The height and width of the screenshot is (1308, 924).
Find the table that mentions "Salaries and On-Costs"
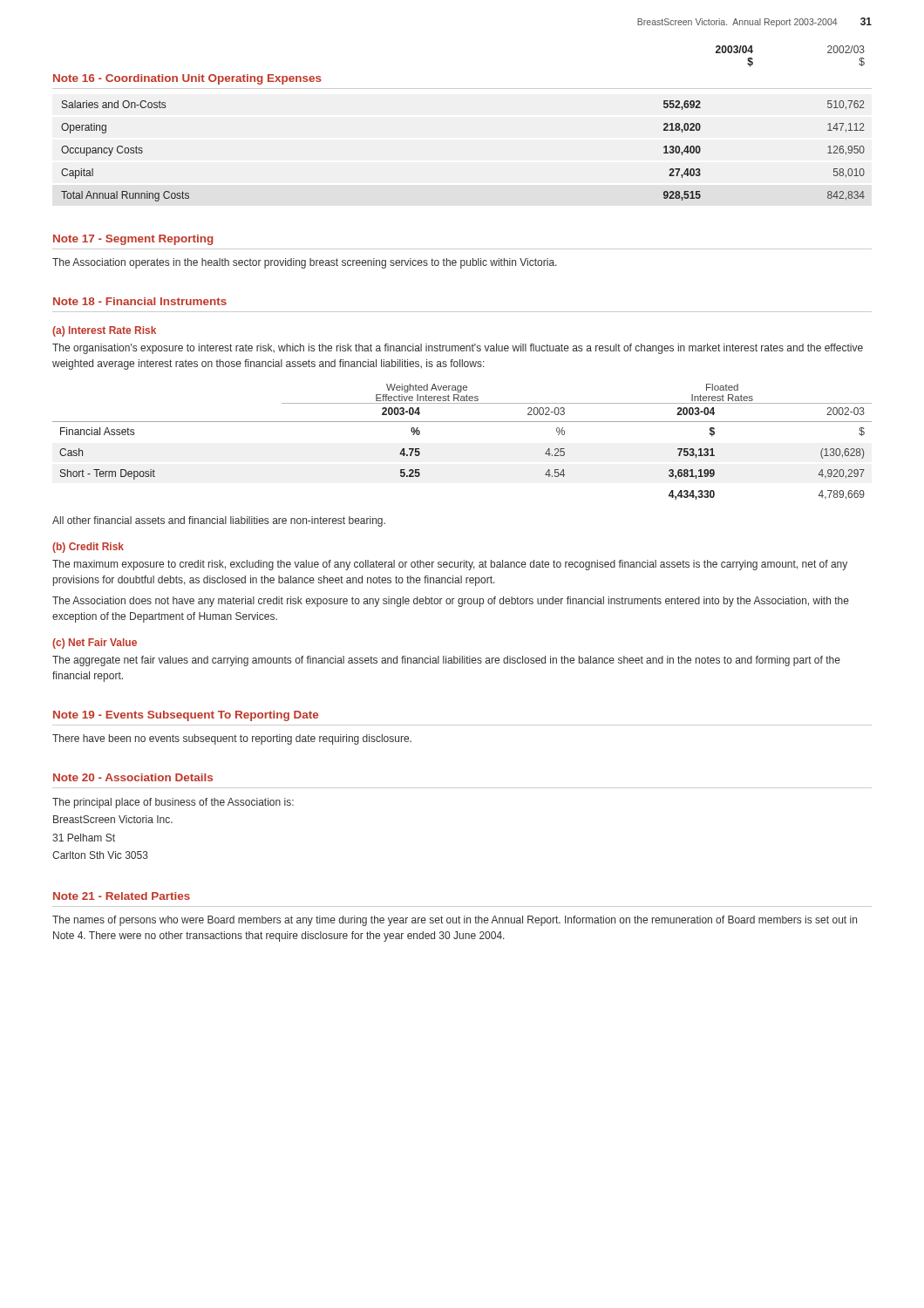(462, 151)
